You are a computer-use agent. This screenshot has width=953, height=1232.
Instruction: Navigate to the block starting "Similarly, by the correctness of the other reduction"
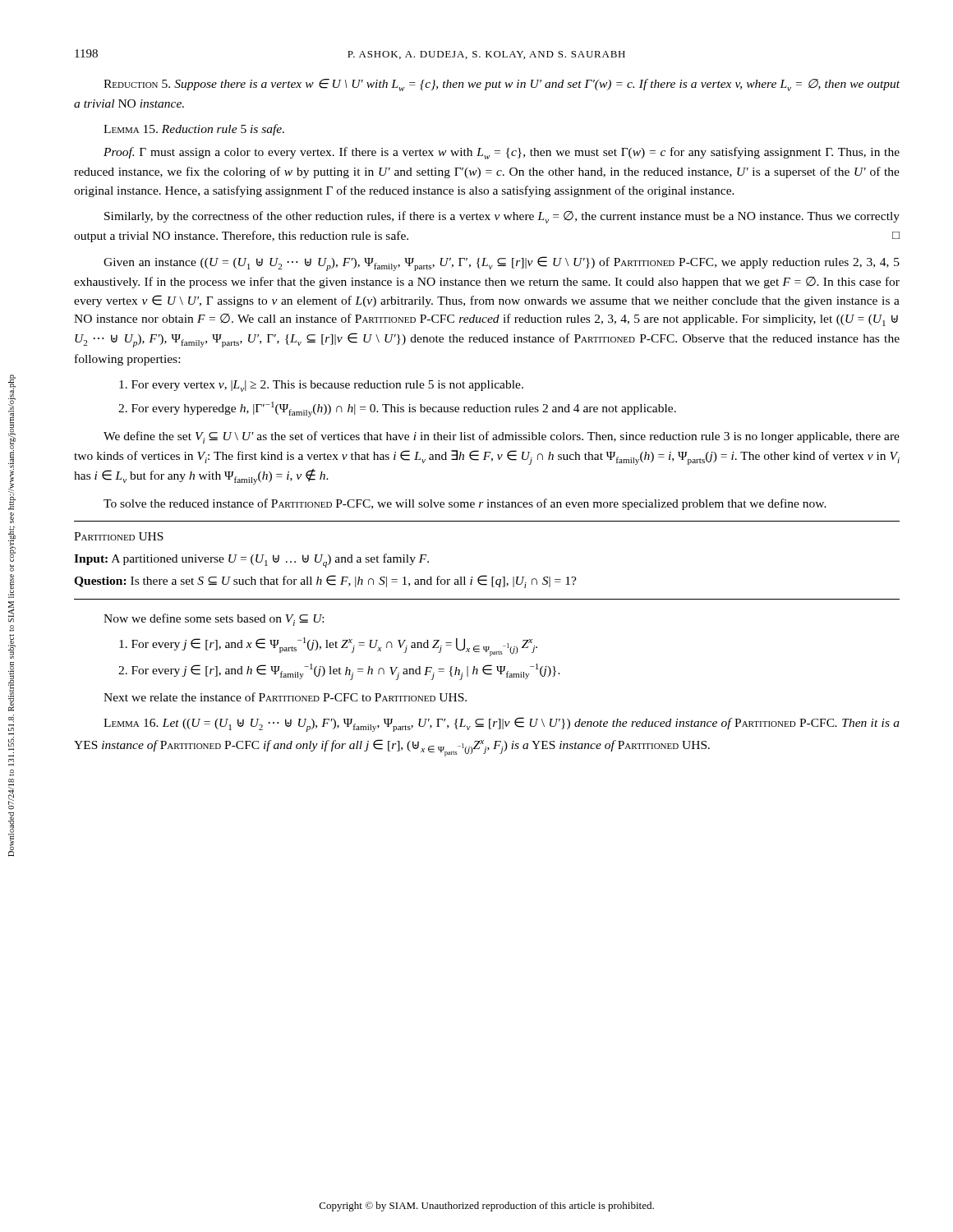pos(487,227)
